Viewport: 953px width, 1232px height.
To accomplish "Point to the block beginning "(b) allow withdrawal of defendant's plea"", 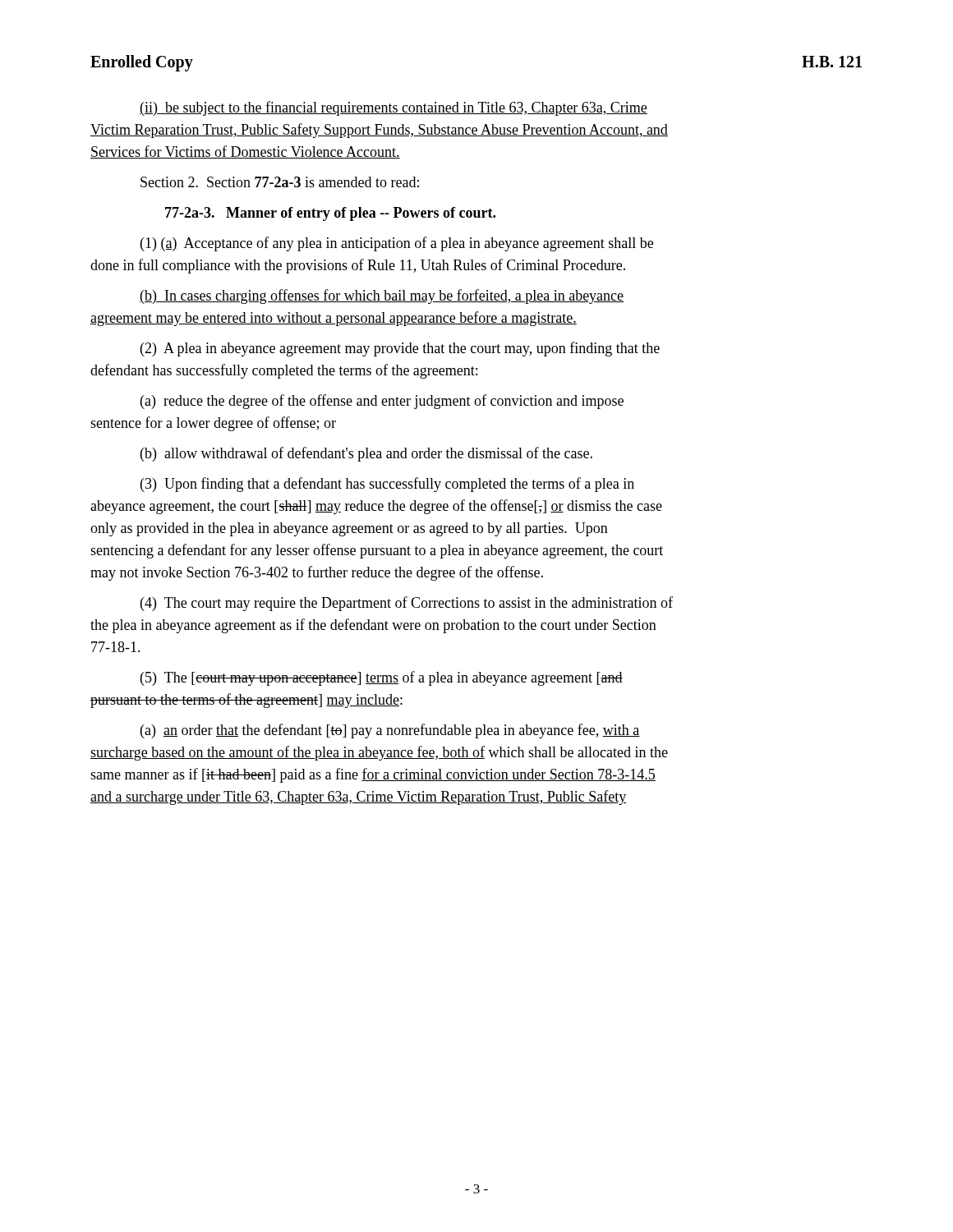I will [x=501, y=454].
